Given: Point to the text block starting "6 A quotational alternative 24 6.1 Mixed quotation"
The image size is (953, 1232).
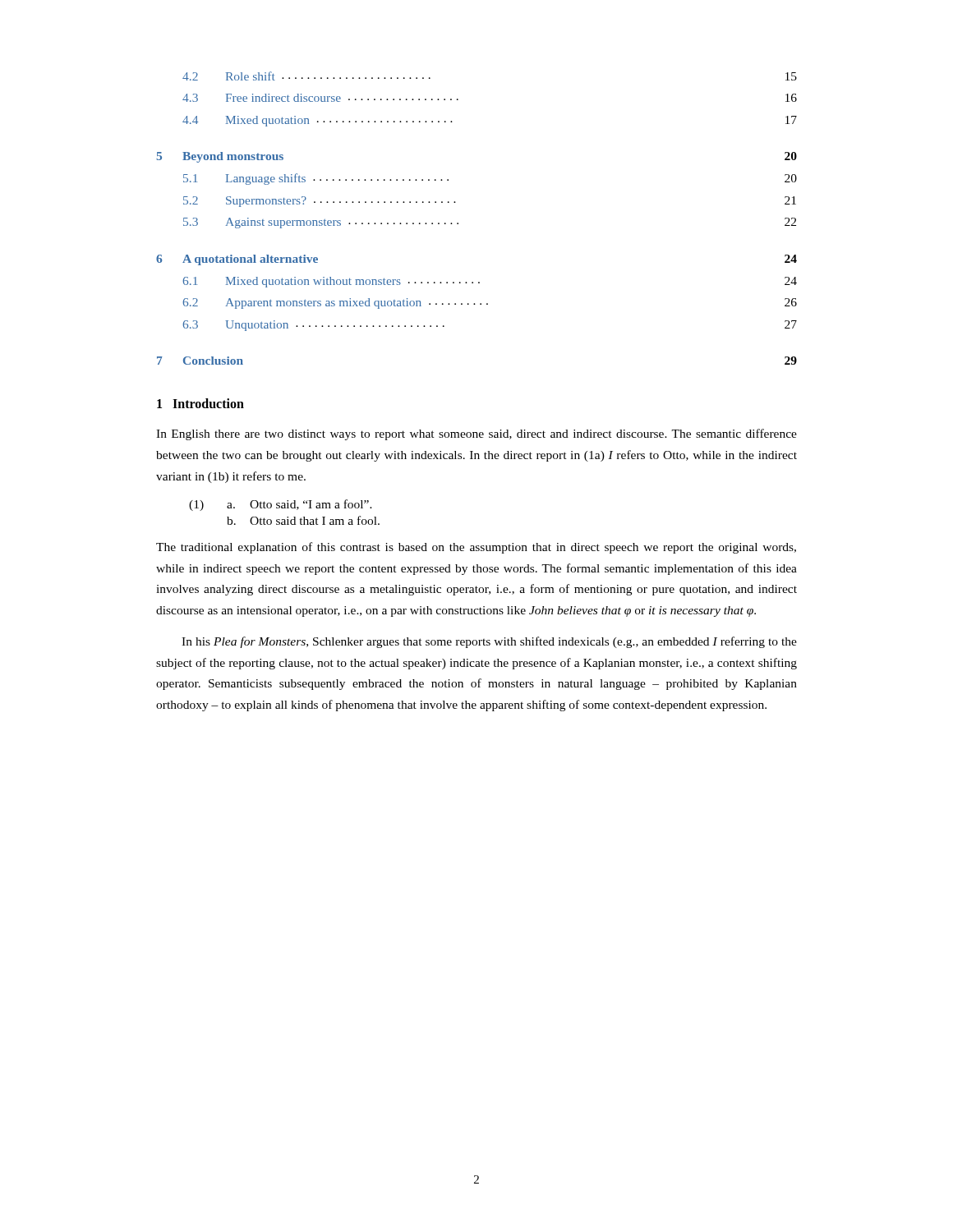Looking at the screenshot, I should point(476,291).
